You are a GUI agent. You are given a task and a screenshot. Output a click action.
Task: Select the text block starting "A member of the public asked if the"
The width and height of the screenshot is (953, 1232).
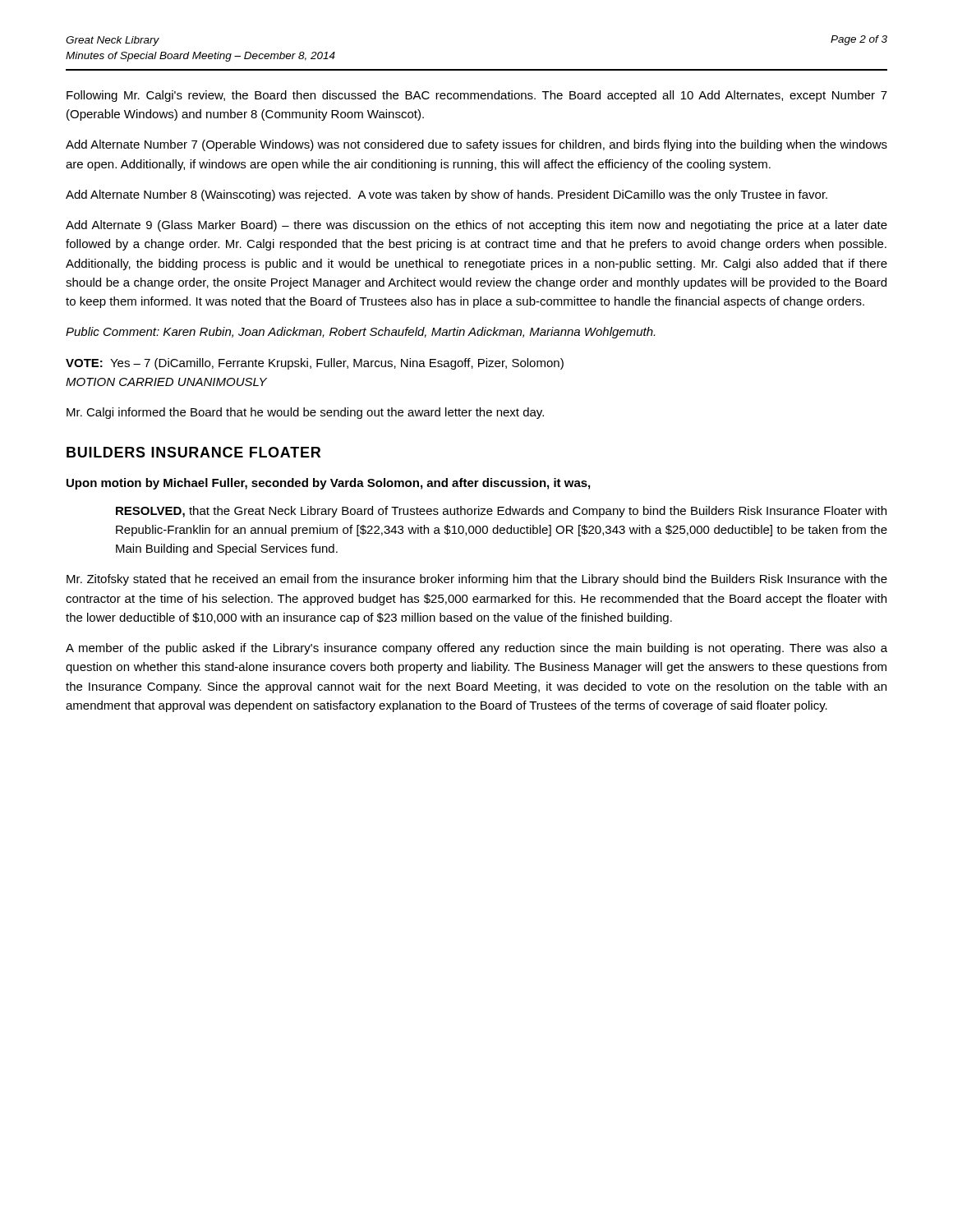[476, 676]
